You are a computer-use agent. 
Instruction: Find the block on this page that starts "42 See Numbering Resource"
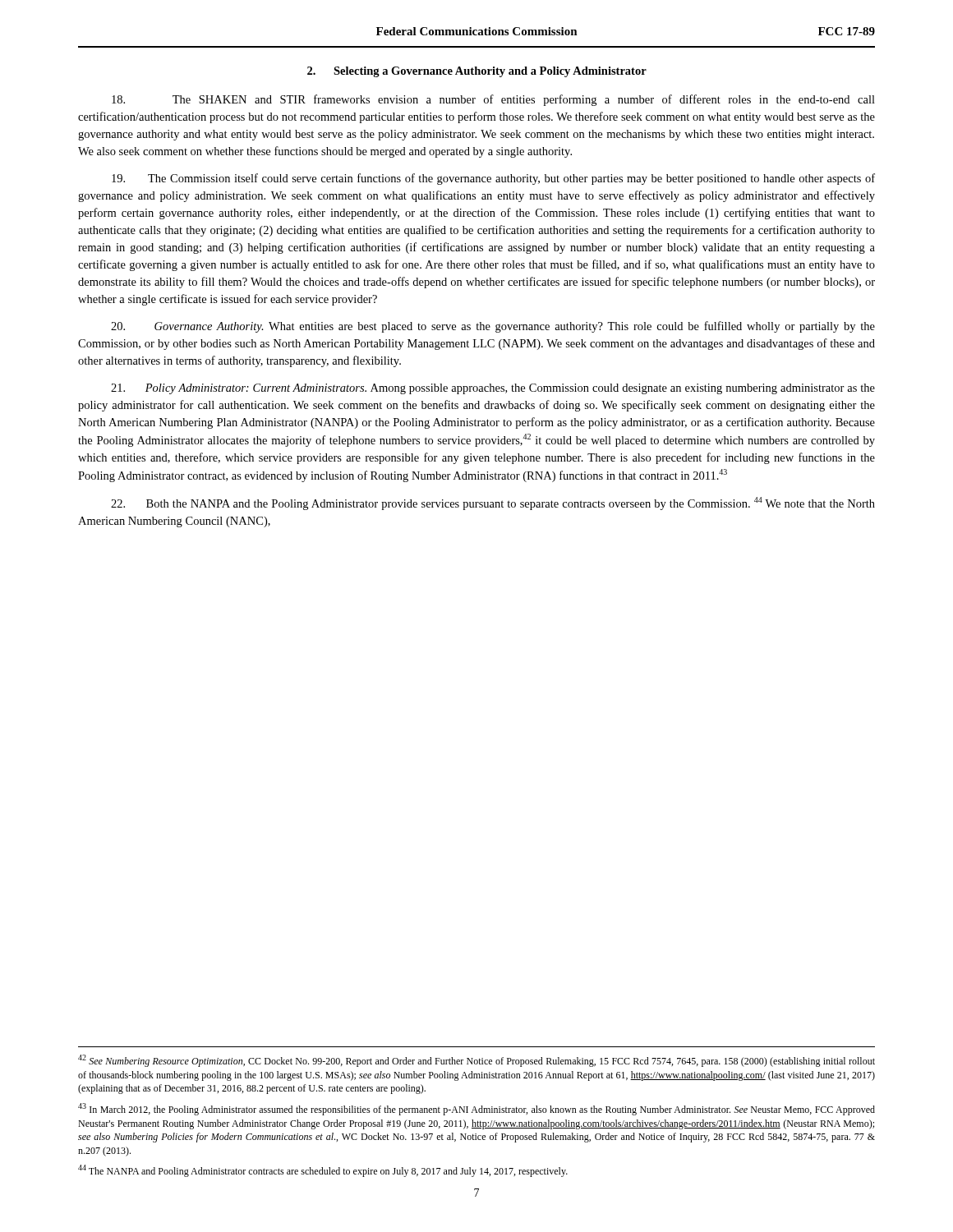(476, 1074)
